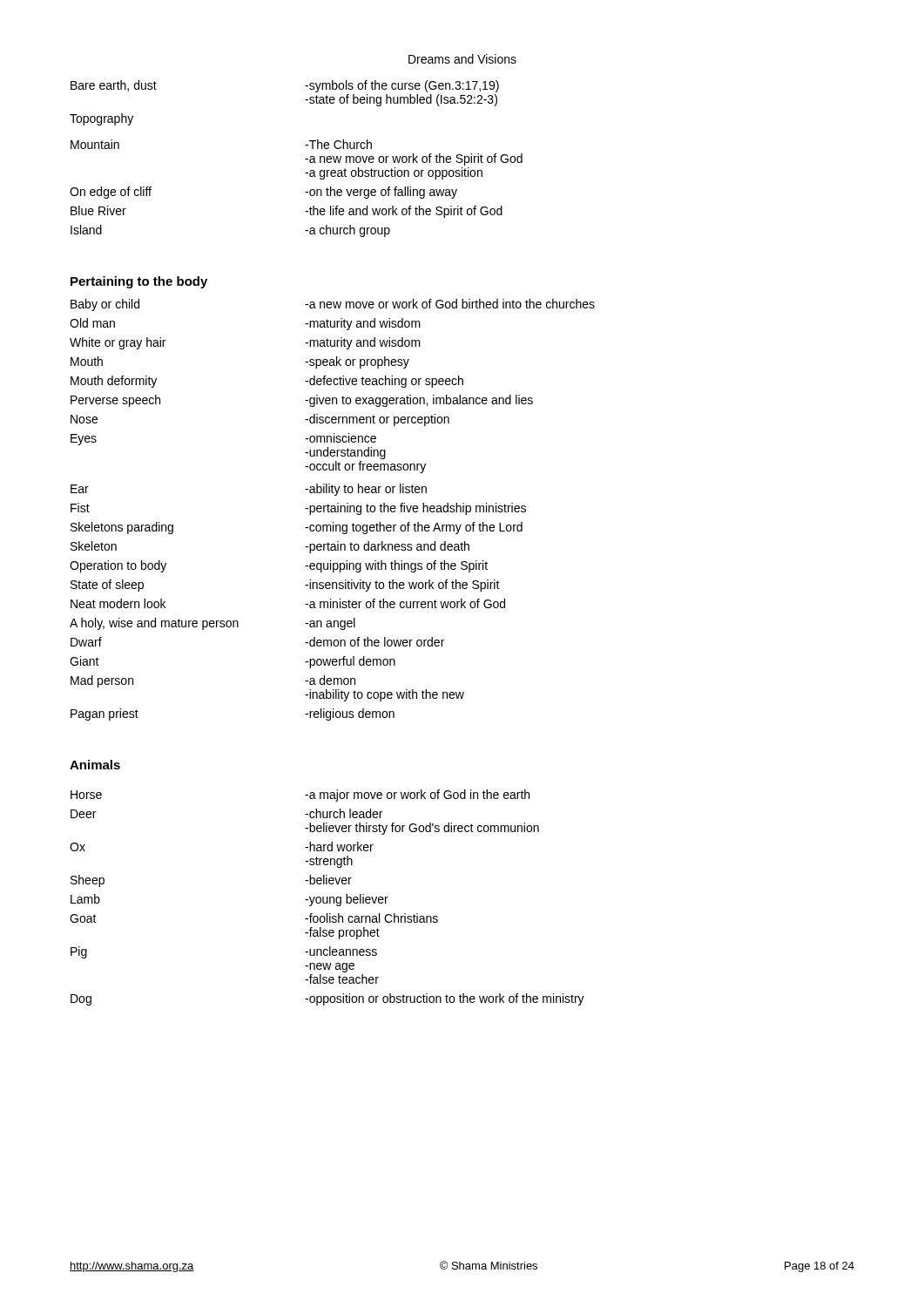Navigate to the text starting "Skeletons parading -coming together of the Army"

coord(462,527)
